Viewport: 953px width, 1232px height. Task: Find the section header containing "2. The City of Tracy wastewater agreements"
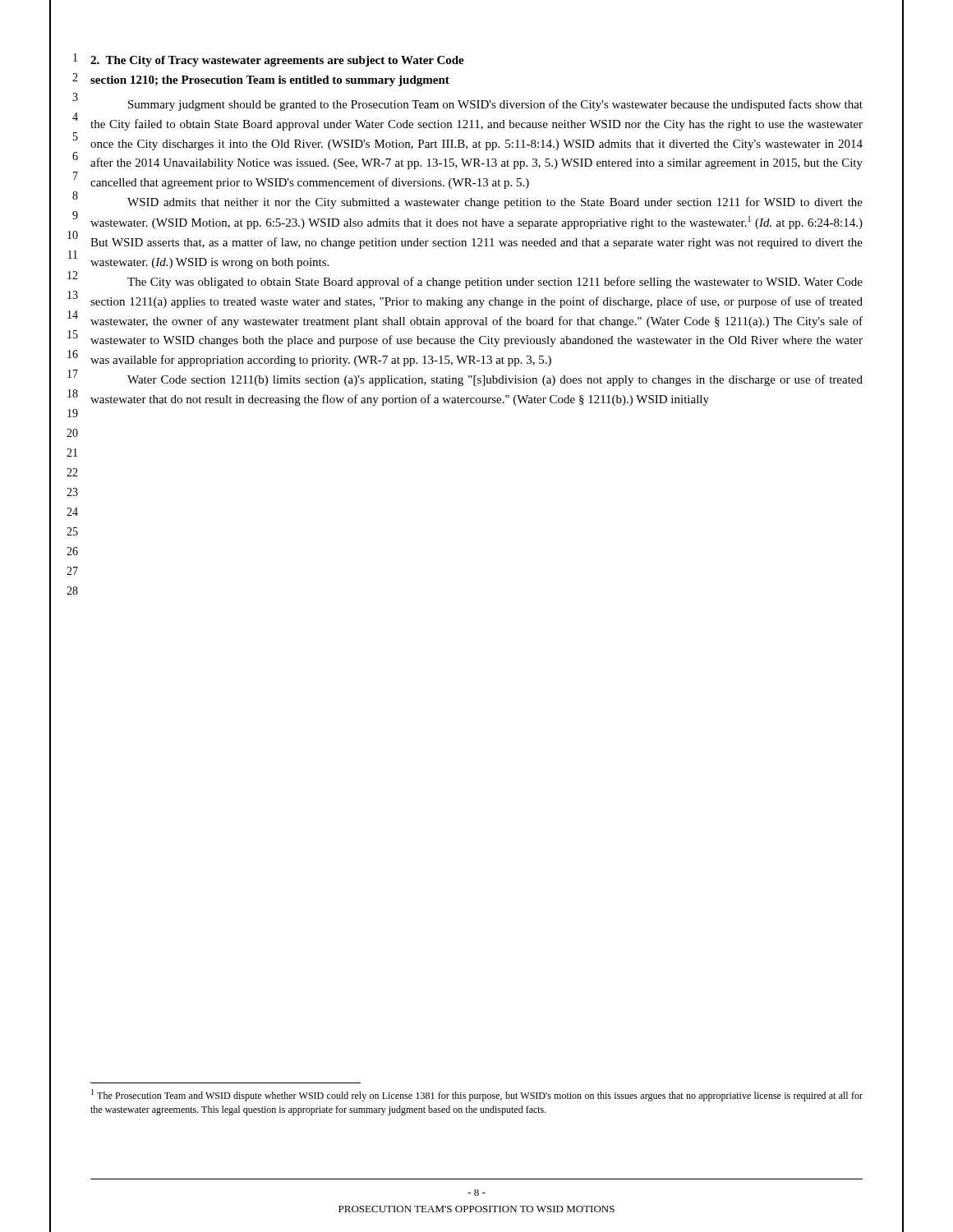pyautogui.click(x=277, y=70)
